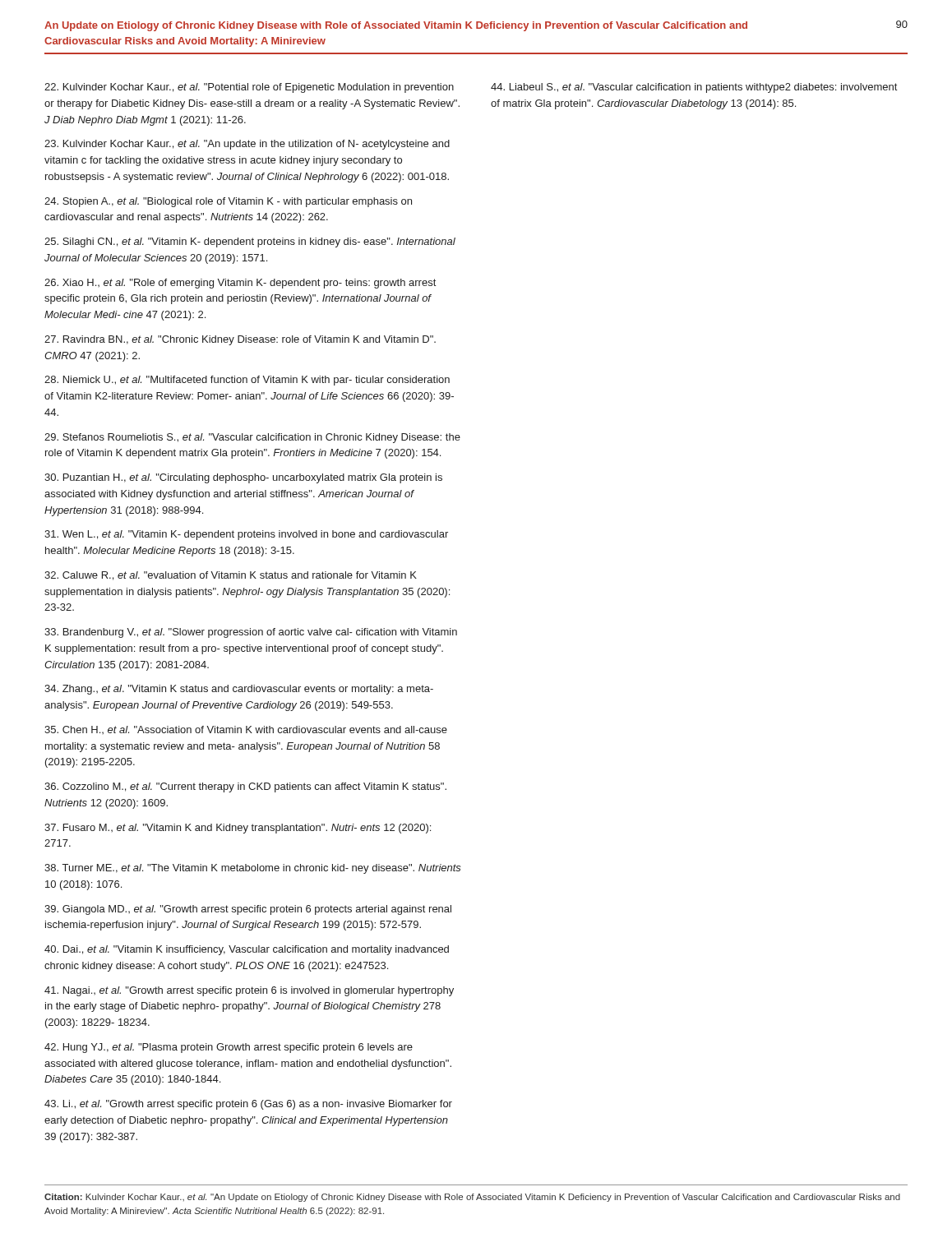Viewport: 952px width, 1233px height.
Task: Click on the text block starting "33. Brandenburg V., et al. "Slower progression"
Action: (x=251, y=648)
